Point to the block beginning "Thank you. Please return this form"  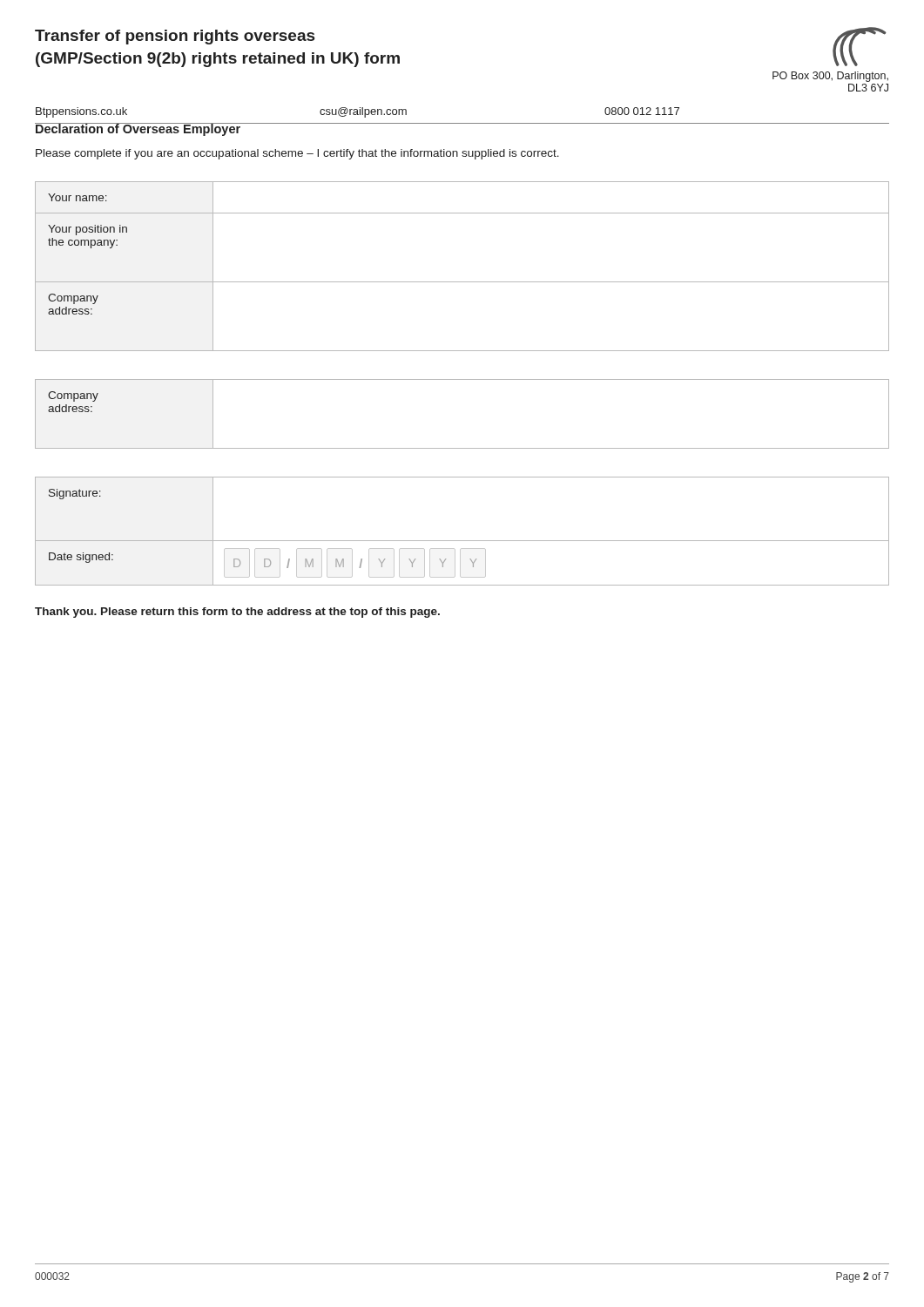coord(238,611)
